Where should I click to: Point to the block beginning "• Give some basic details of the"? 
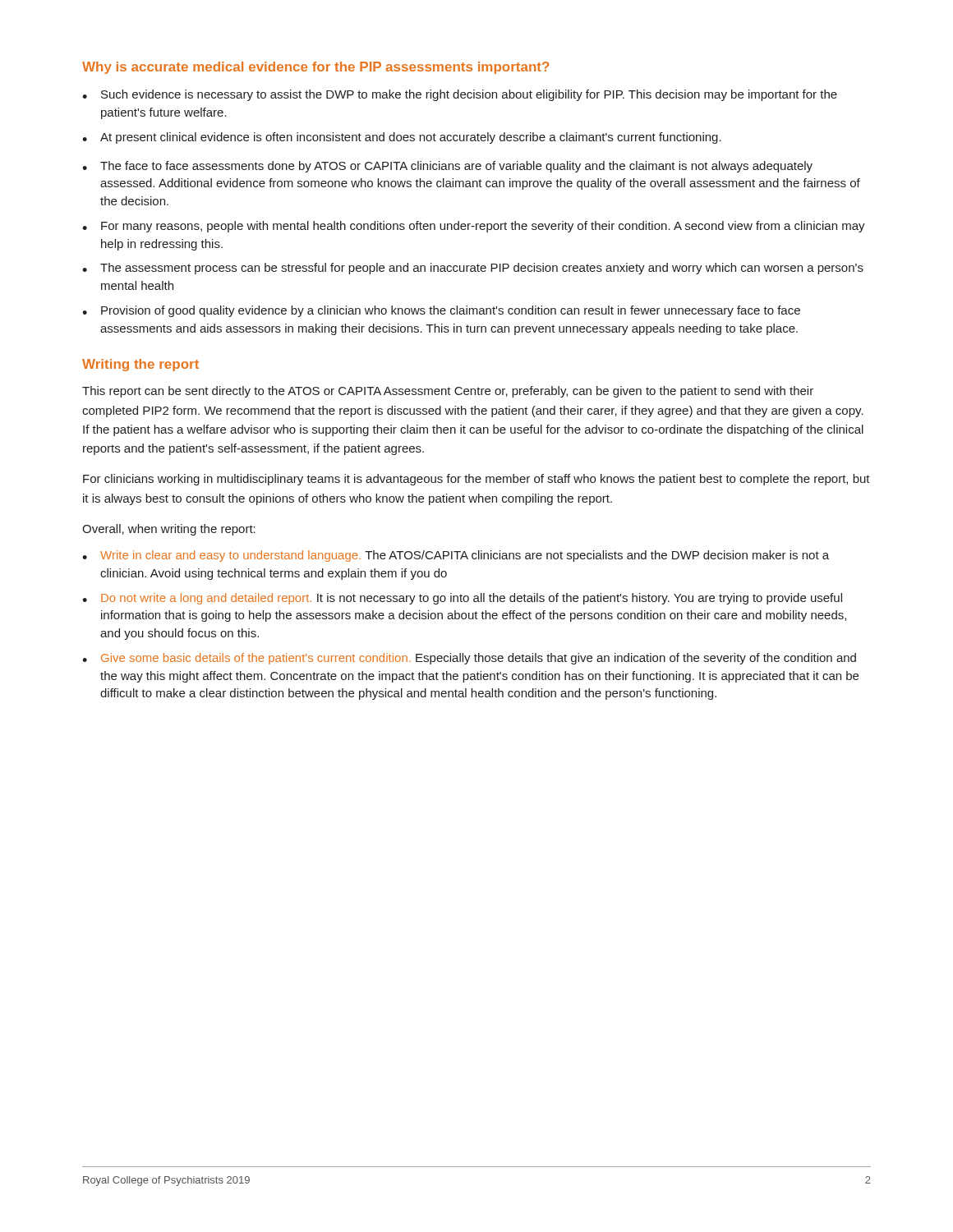coord(476,676)
